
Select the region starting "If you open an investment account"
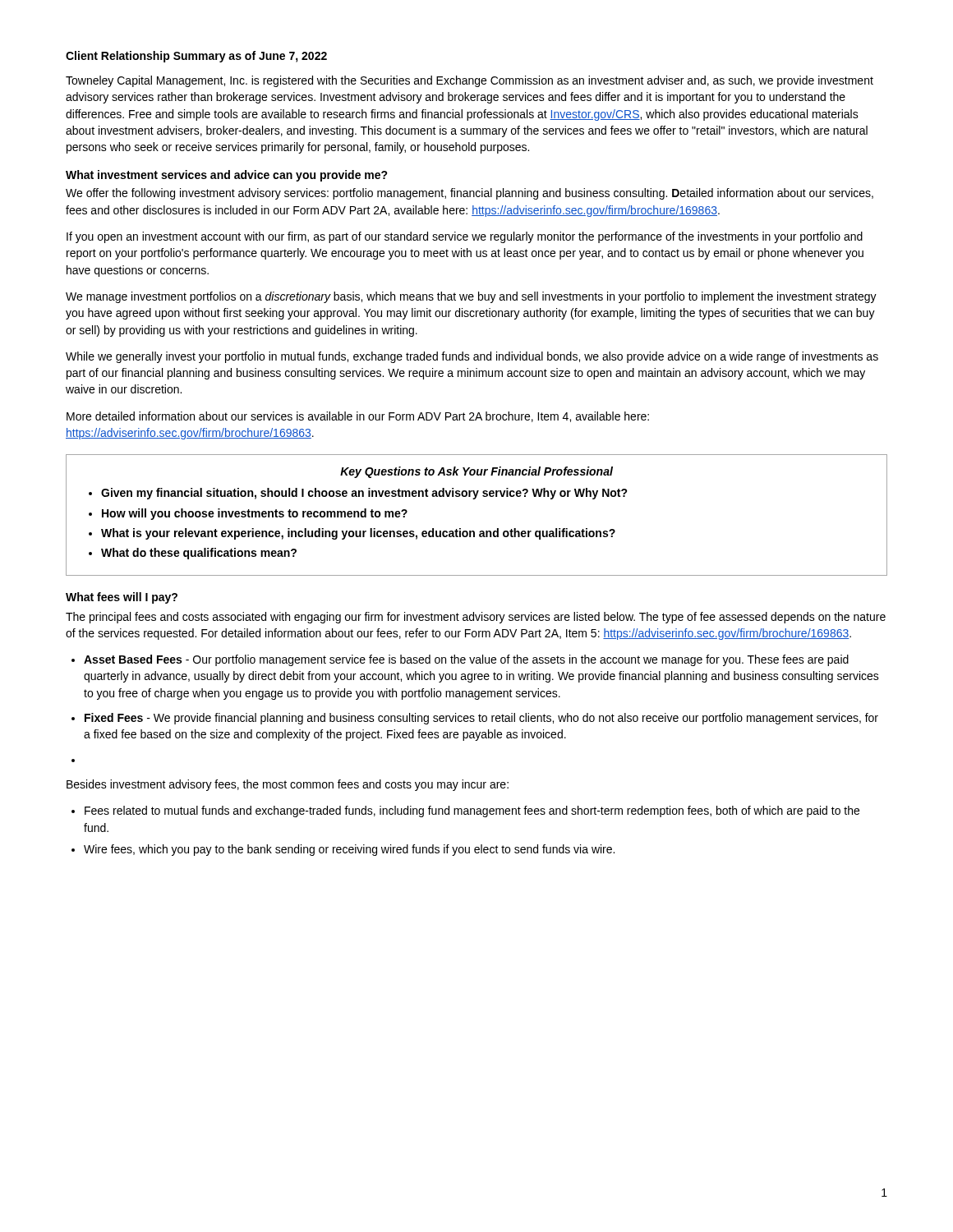[x=465, y=253]
